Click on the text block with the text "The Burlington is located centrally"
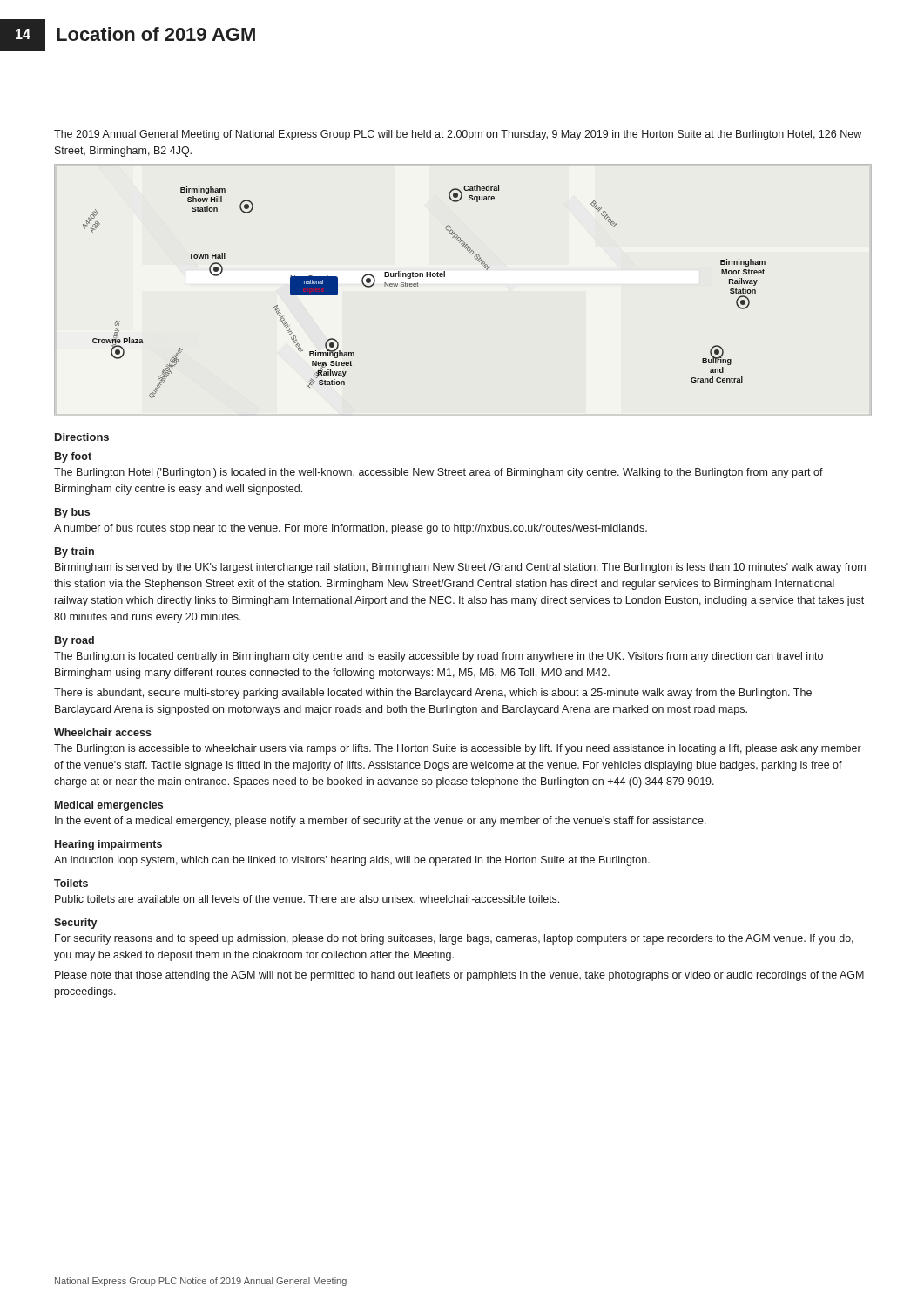This screenshot has height=1307, width=924. 439,664
